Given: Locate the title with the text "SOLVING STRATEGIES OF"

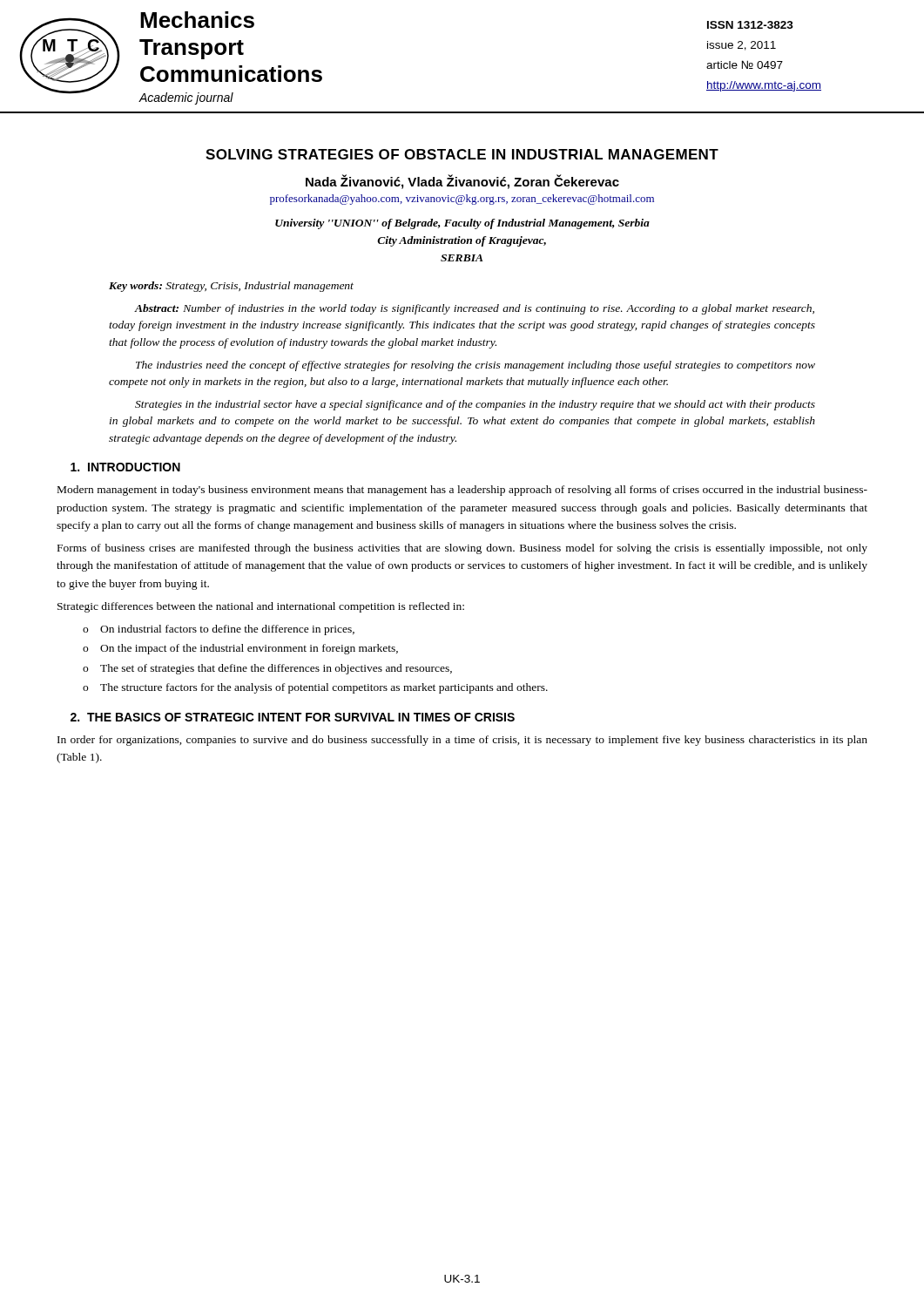Looking at the screenshot, I should pos(462,155).
